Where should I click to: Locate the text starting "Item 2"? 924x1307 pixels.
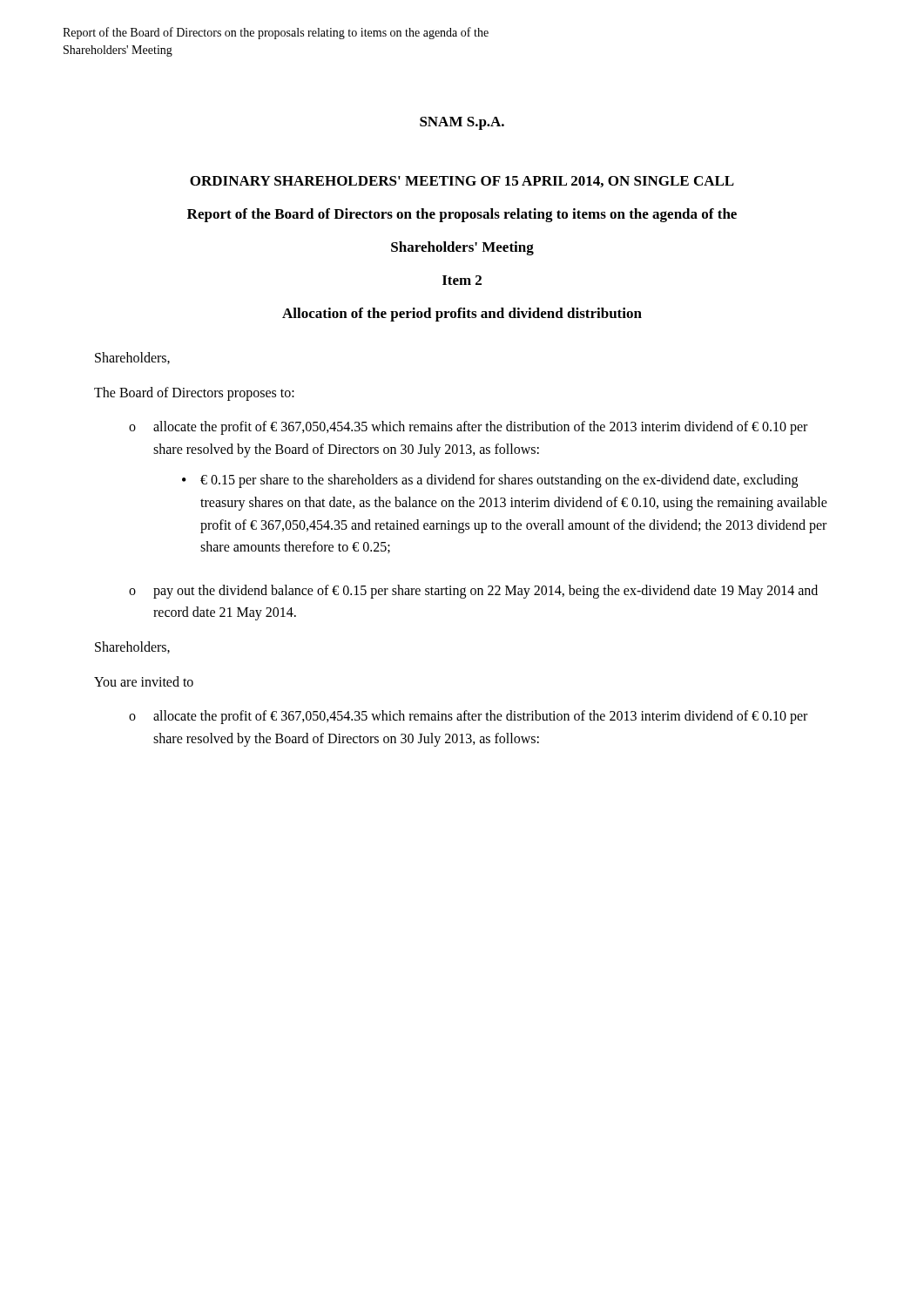pyautogui.click(x=462, y=280)
